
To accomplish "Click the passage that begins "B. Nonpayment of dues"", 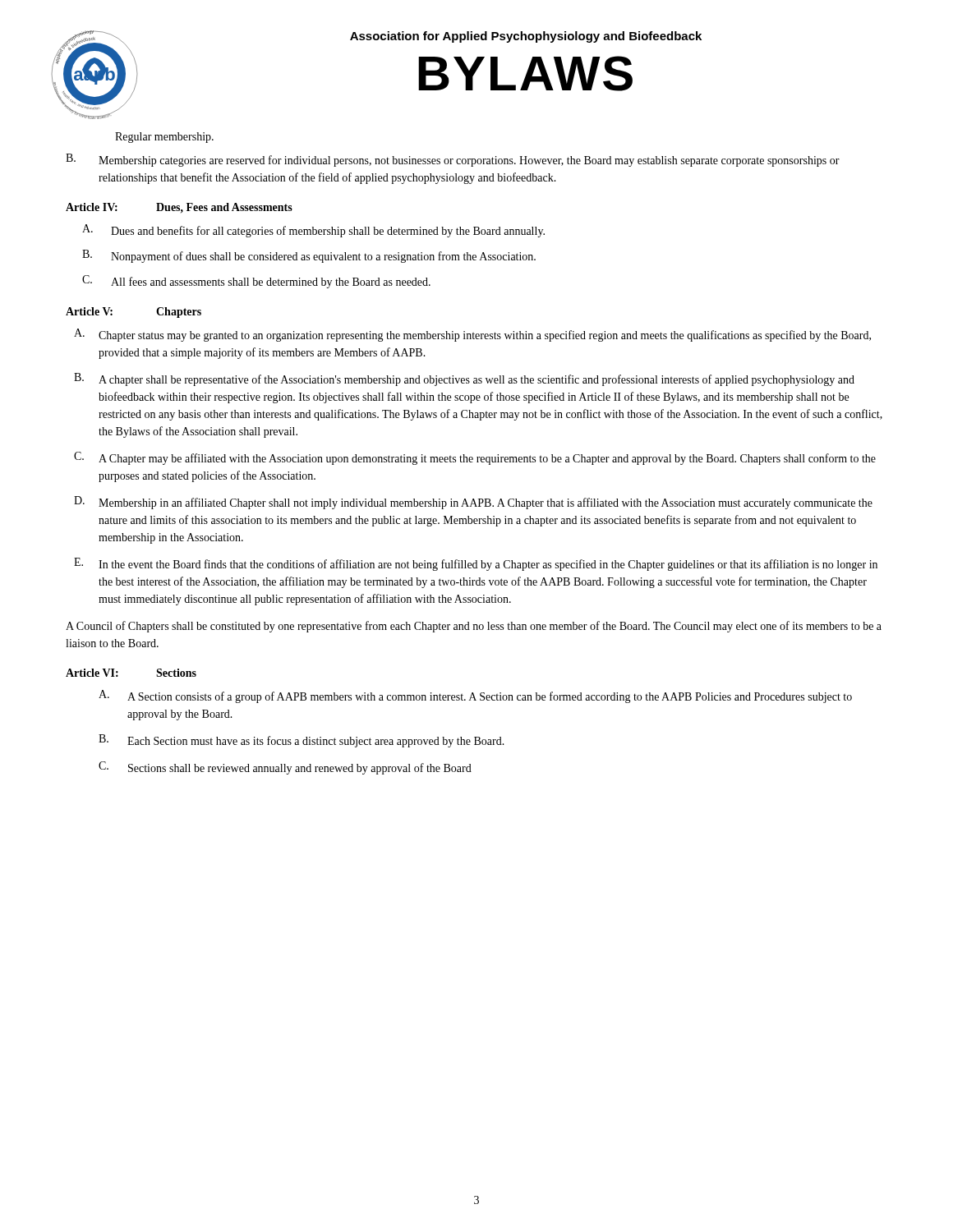I will (x=485, y=257).
